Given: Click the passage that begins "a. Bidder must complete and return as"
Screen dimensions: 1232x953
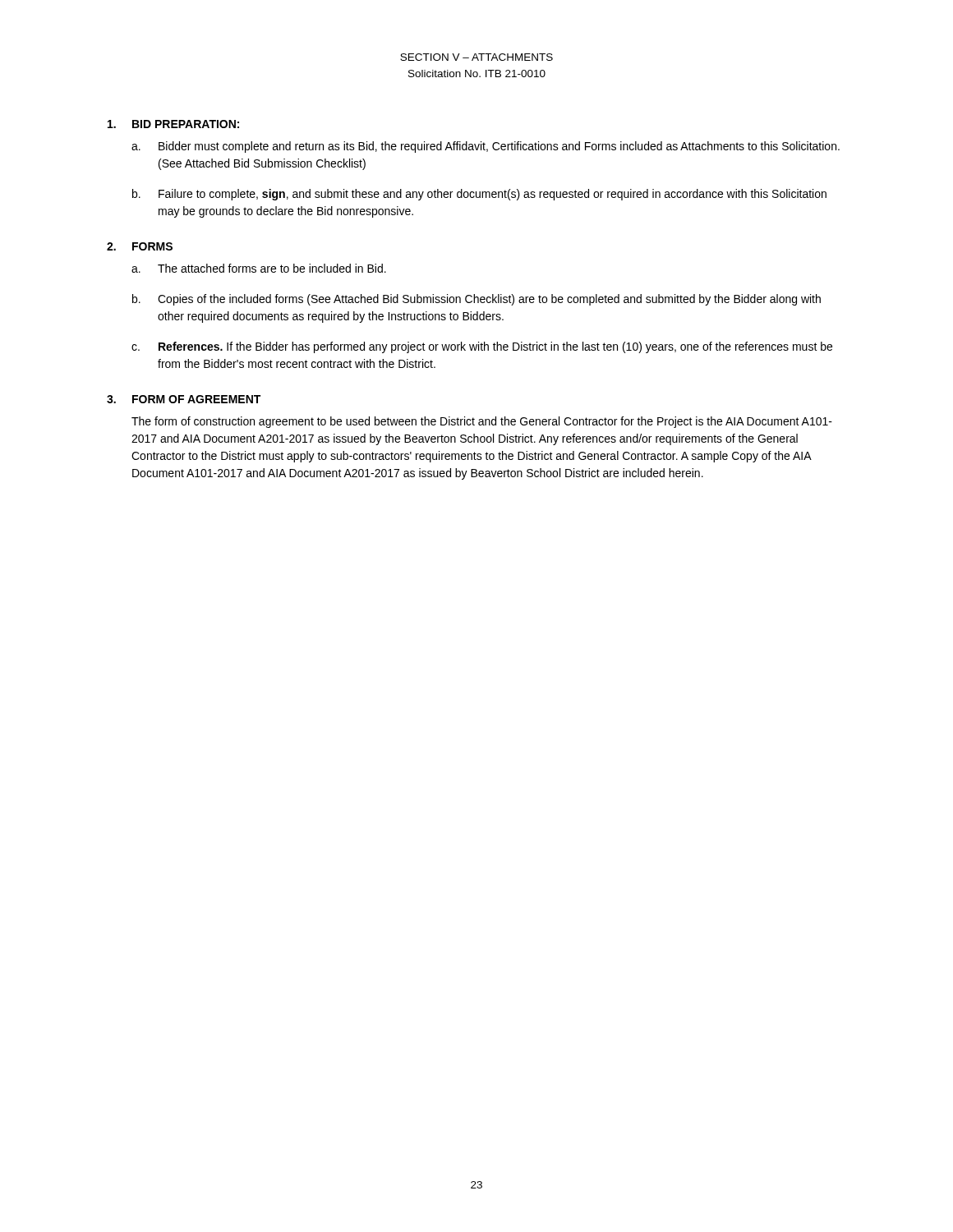Looking at the screenshot, I should coord(489,155).
